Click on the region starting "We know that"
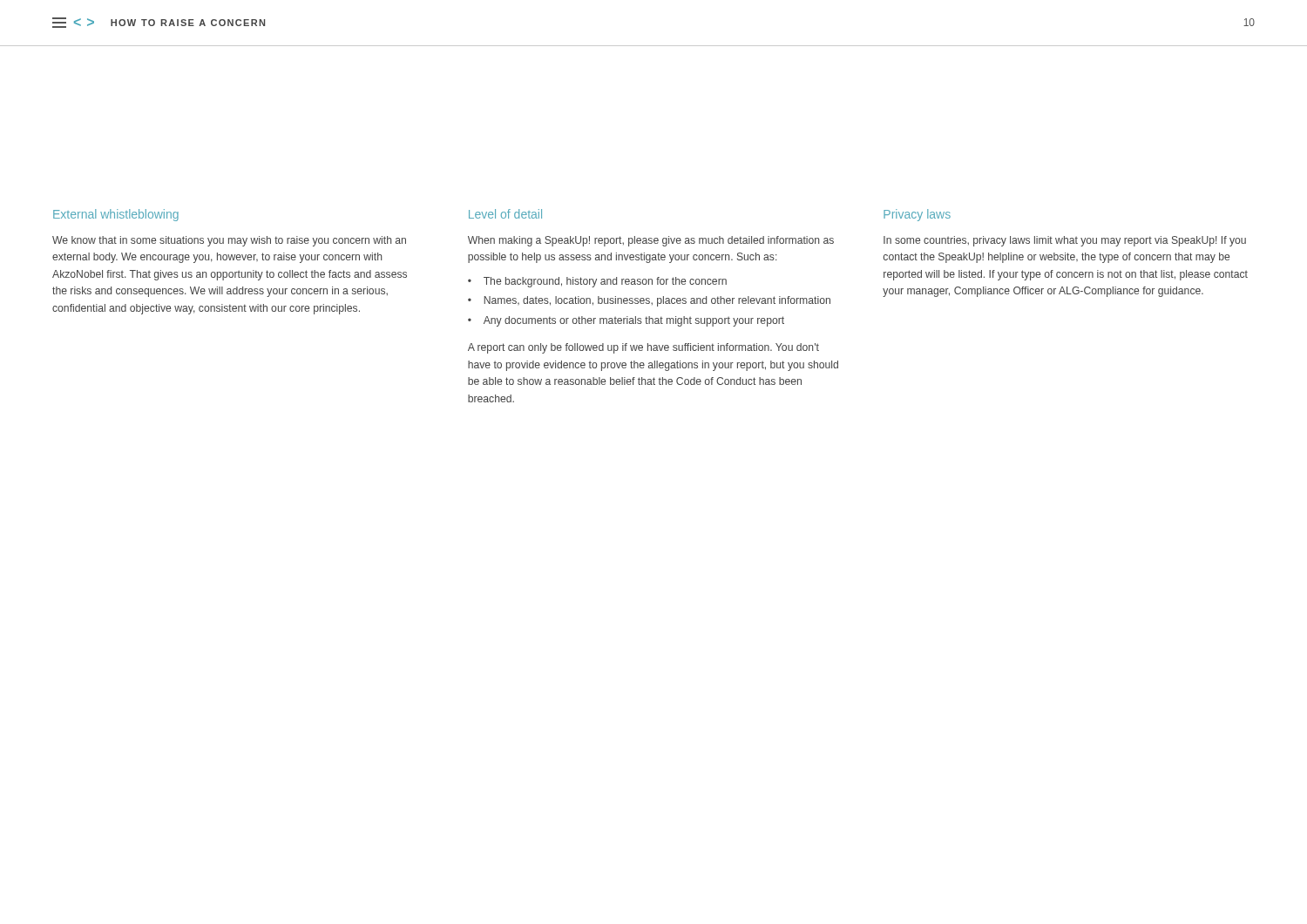Viewport: 1307px width, 924px height. point(230,274)
